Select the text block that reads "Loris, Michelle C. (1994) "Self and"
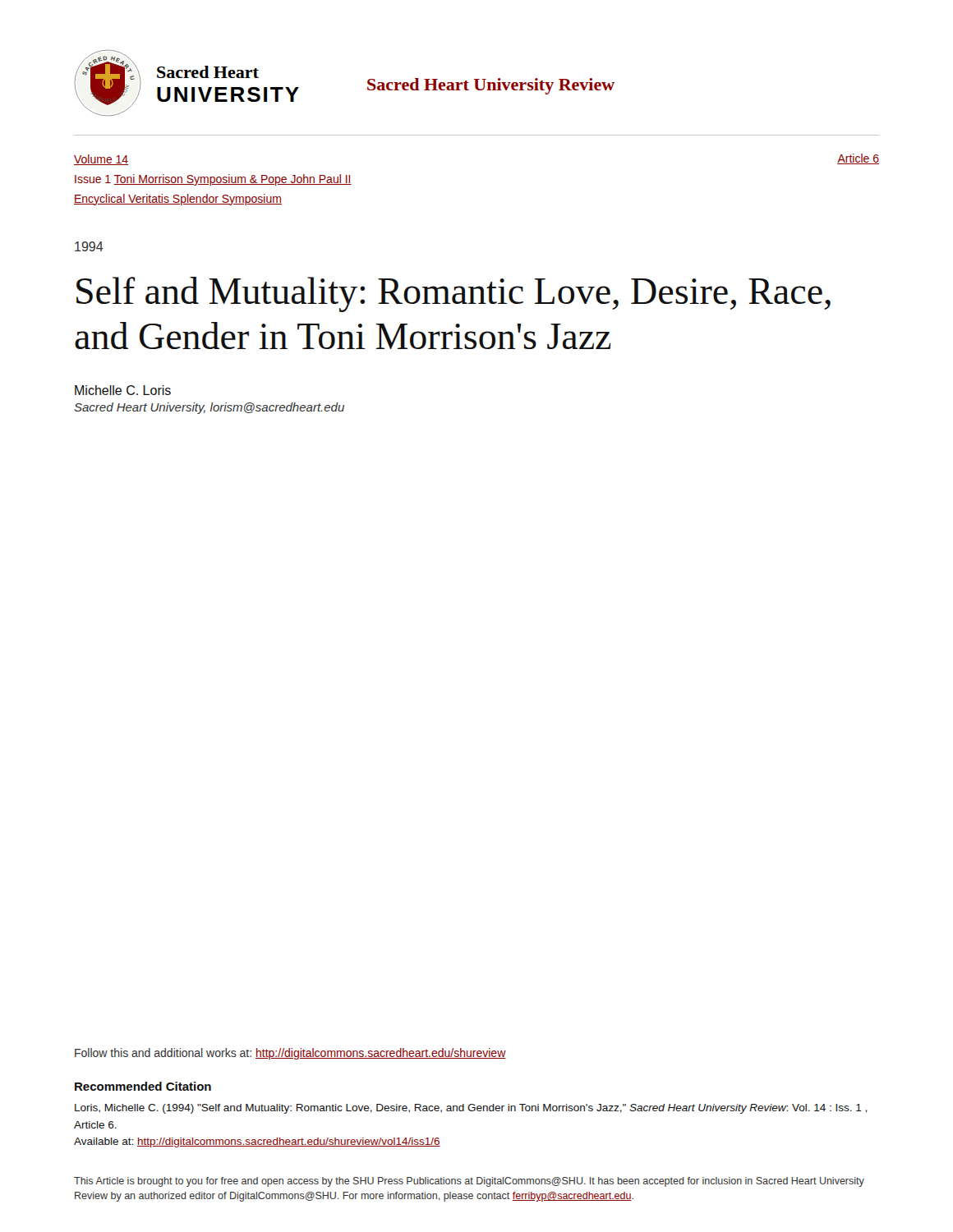953x1232 pixels. 471,1109
